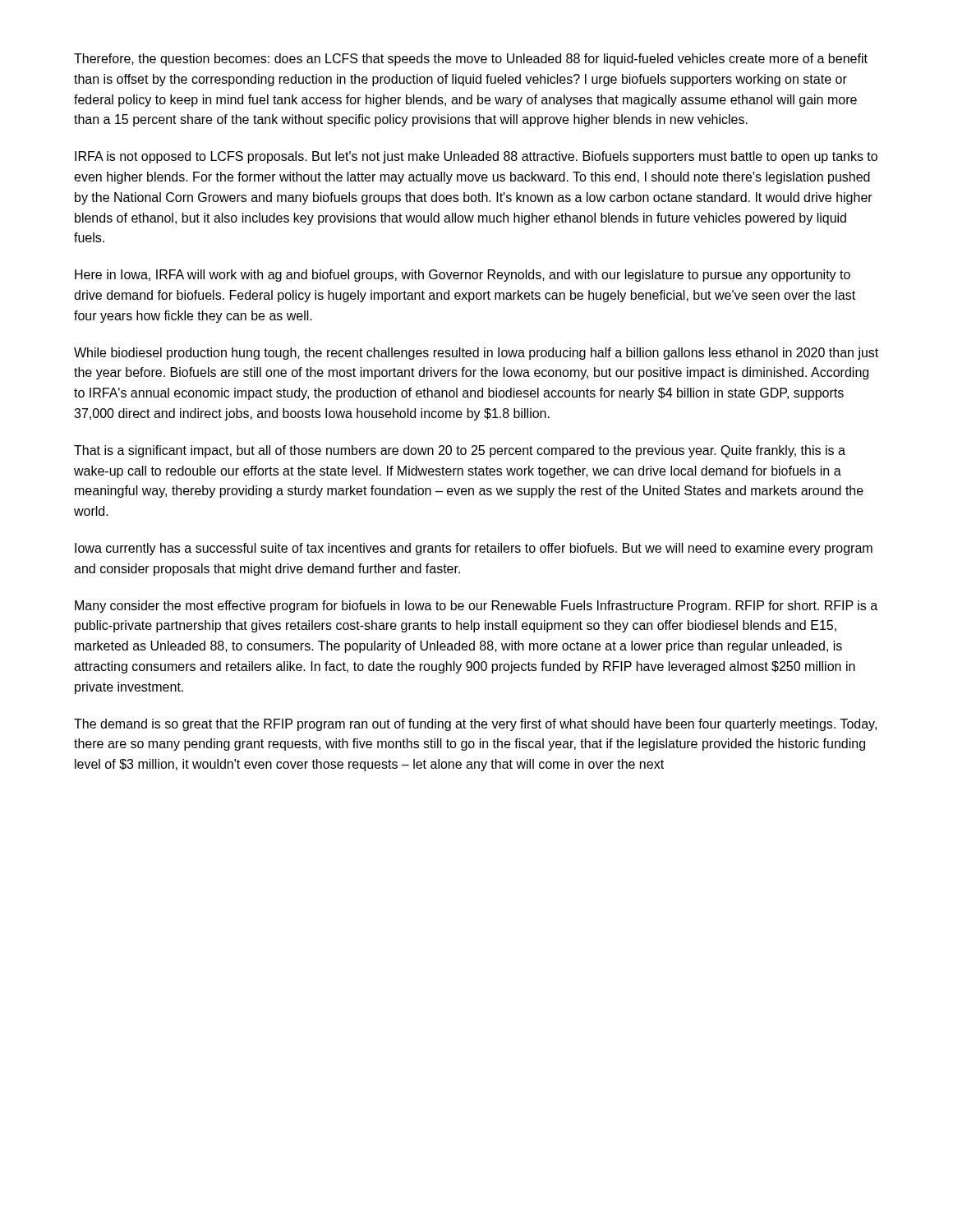Locate the passage starting "Here in Iowa, IRFA will"

[465, 295]
